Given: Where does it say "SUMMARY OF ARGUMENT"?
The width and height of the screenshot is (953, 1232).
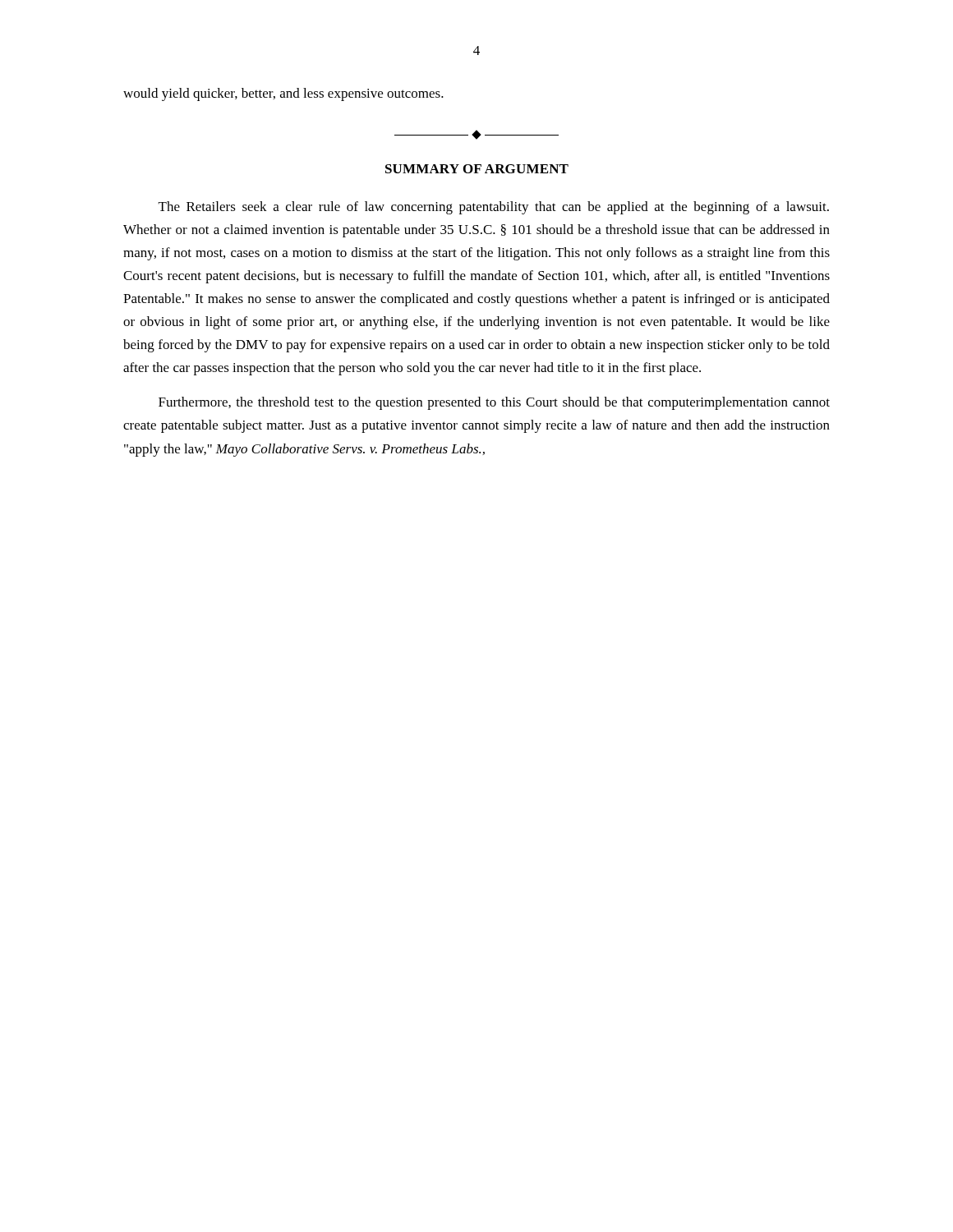Looking at the screenshot, I should coord(476,169).
